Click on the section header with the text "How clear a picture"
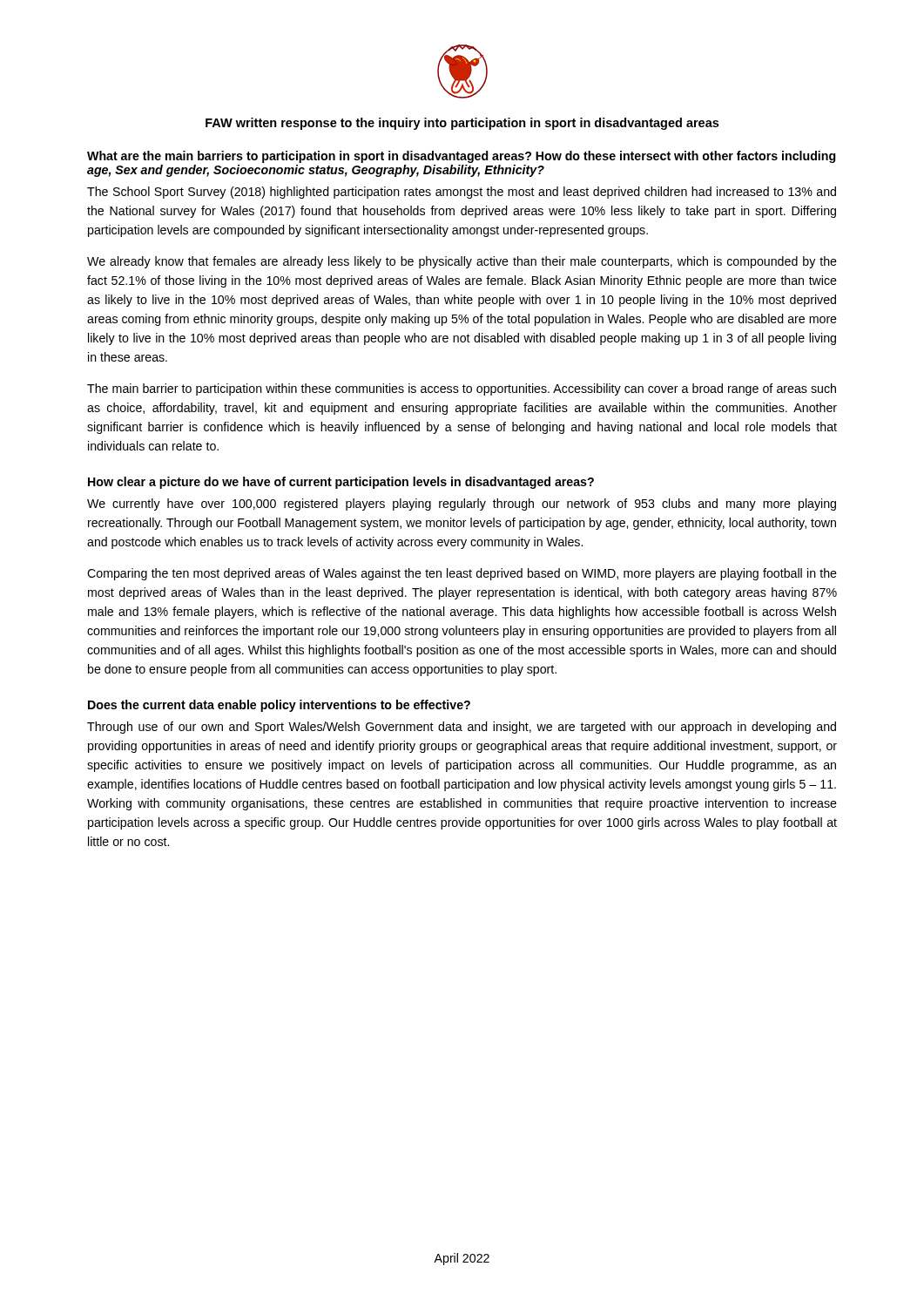 (341, 482)
